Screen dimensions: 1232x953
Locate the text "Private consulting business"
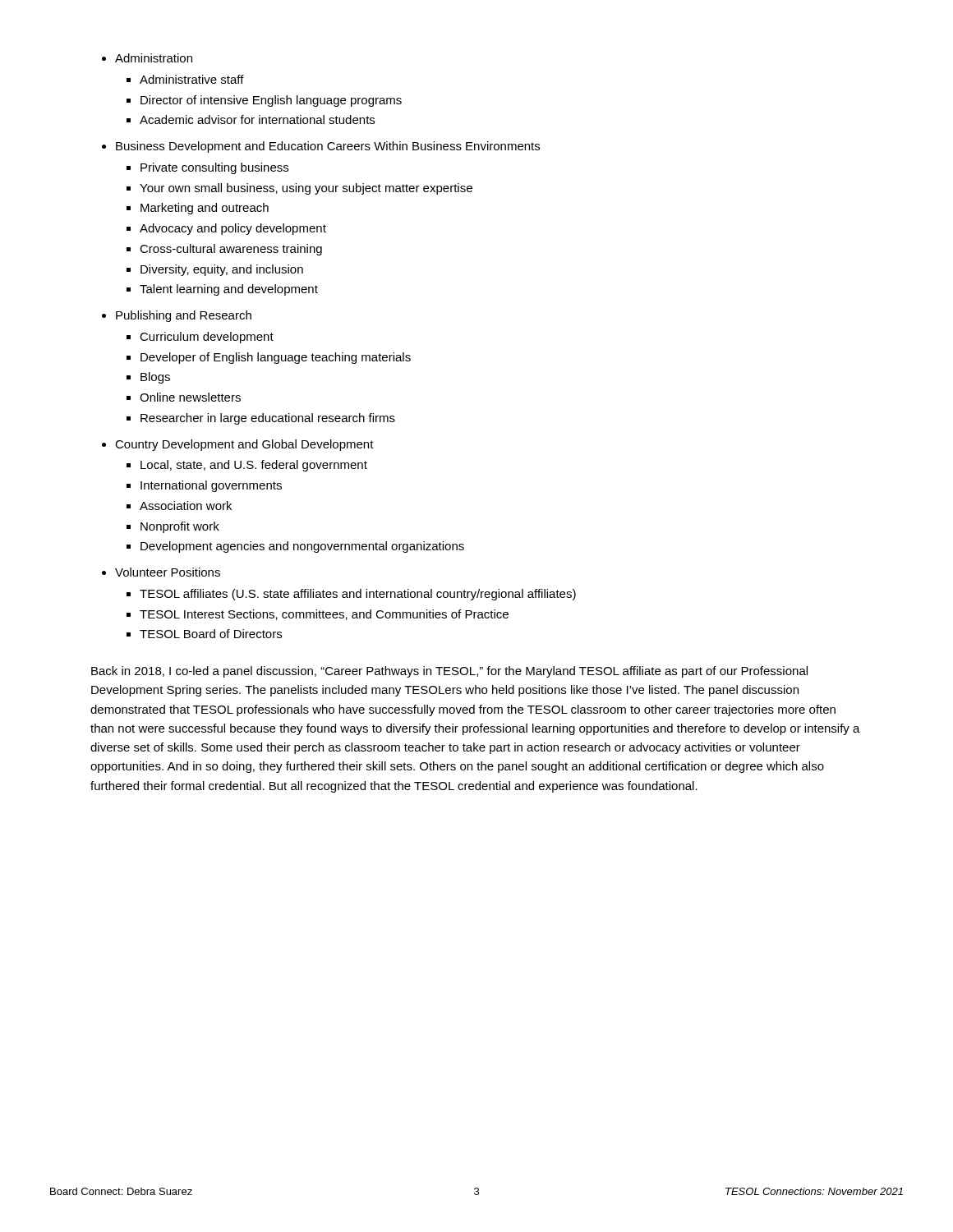pyautogui.click(x=214, y=167)
